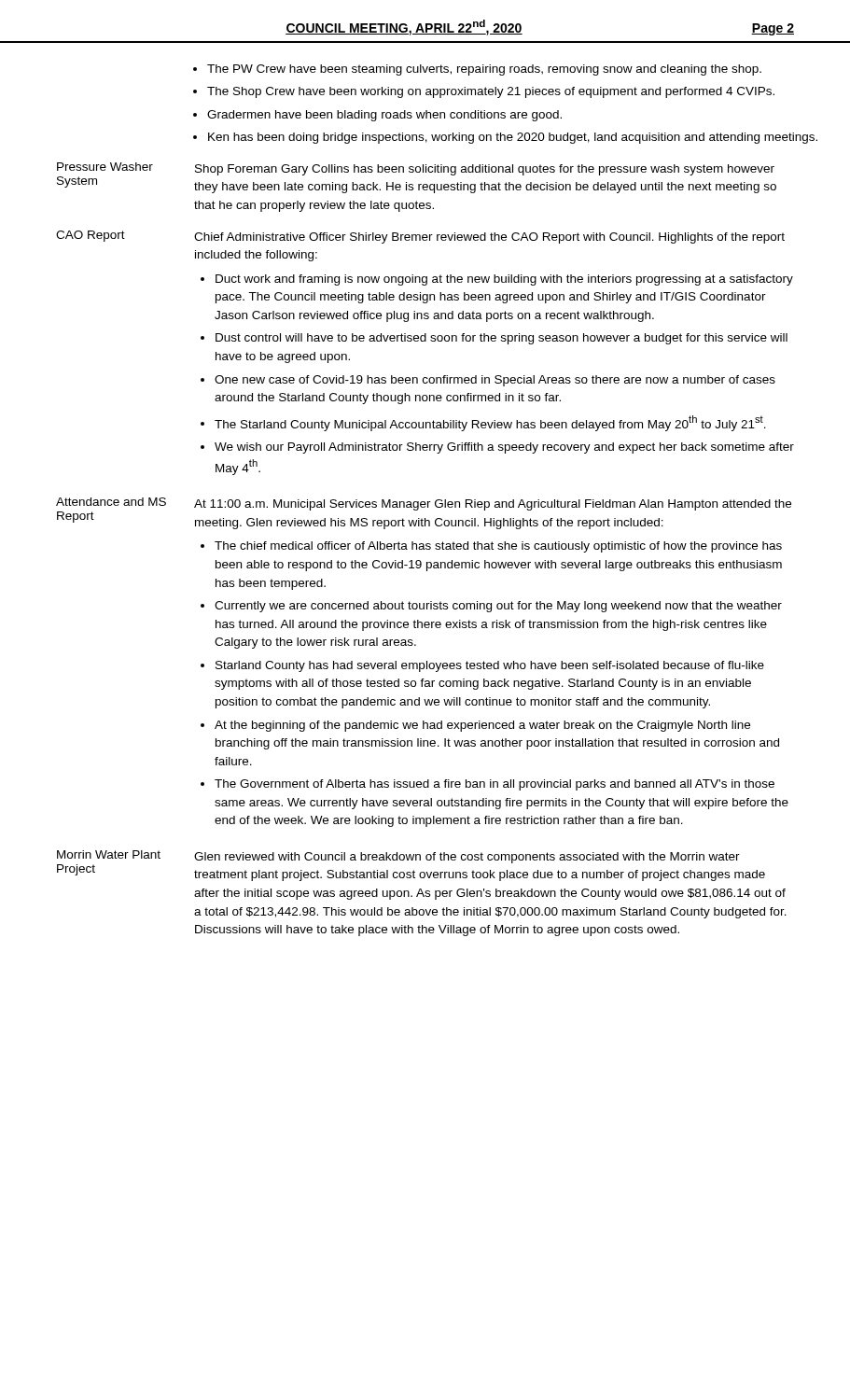Find the section header that says "Attendance and MS Report"
This screenshot has height=1400, width=850.
tap(111, 509)
